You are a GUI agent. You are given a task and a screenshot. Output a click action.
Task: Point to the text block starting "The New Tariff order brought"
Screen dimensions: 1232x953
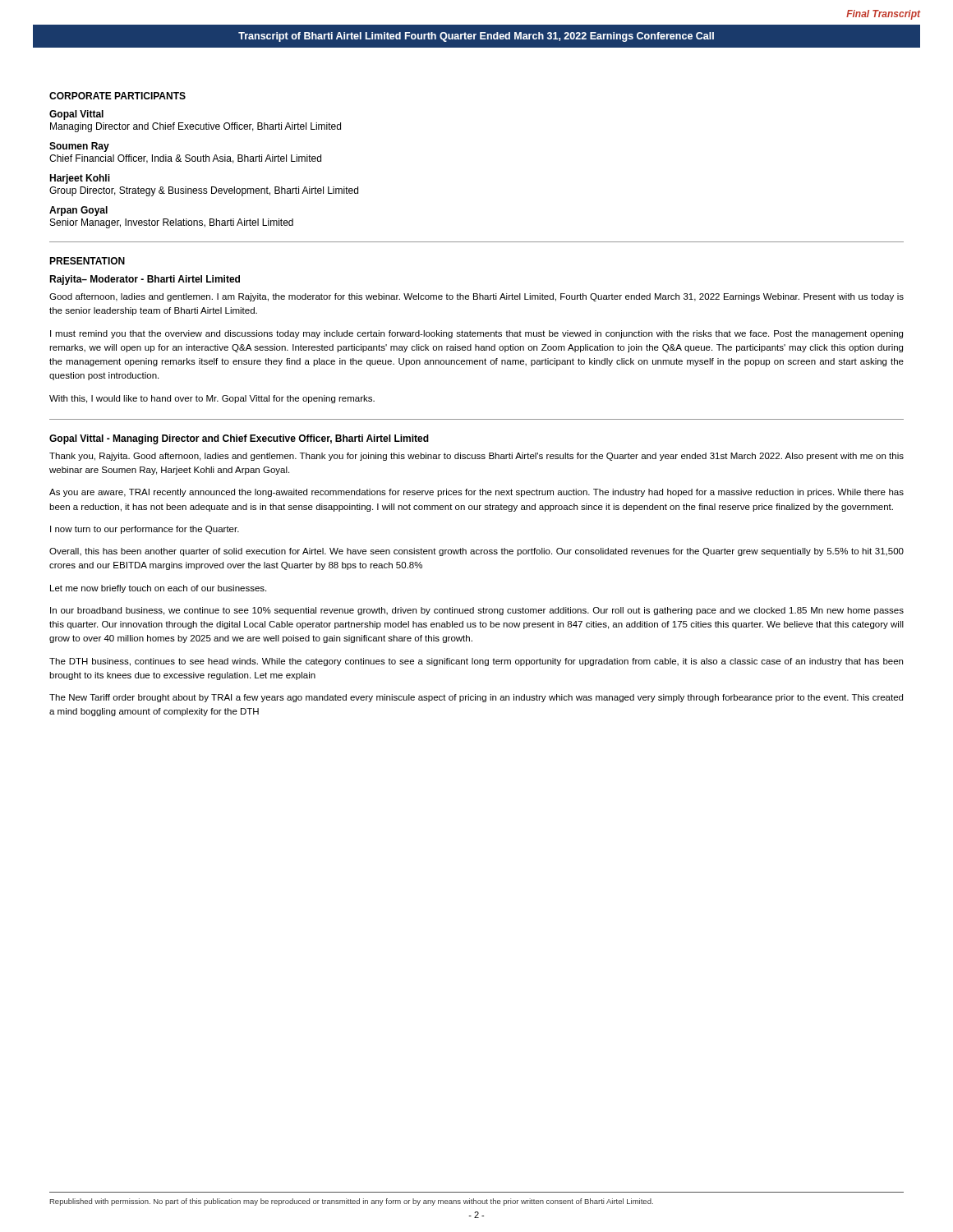click(x=476, y=704)
